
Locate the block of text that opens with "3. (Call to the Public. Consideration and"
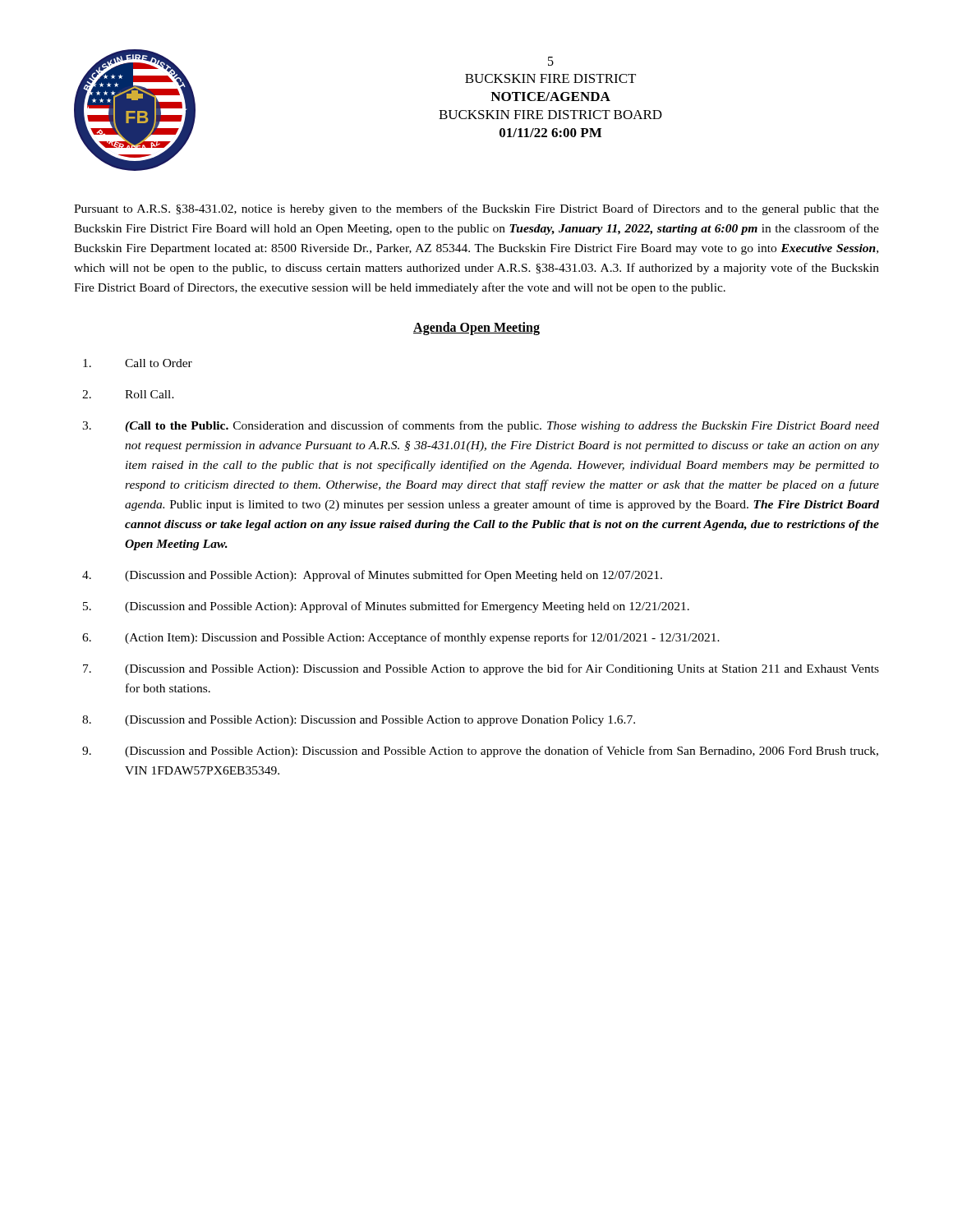[x=476, y=485]
